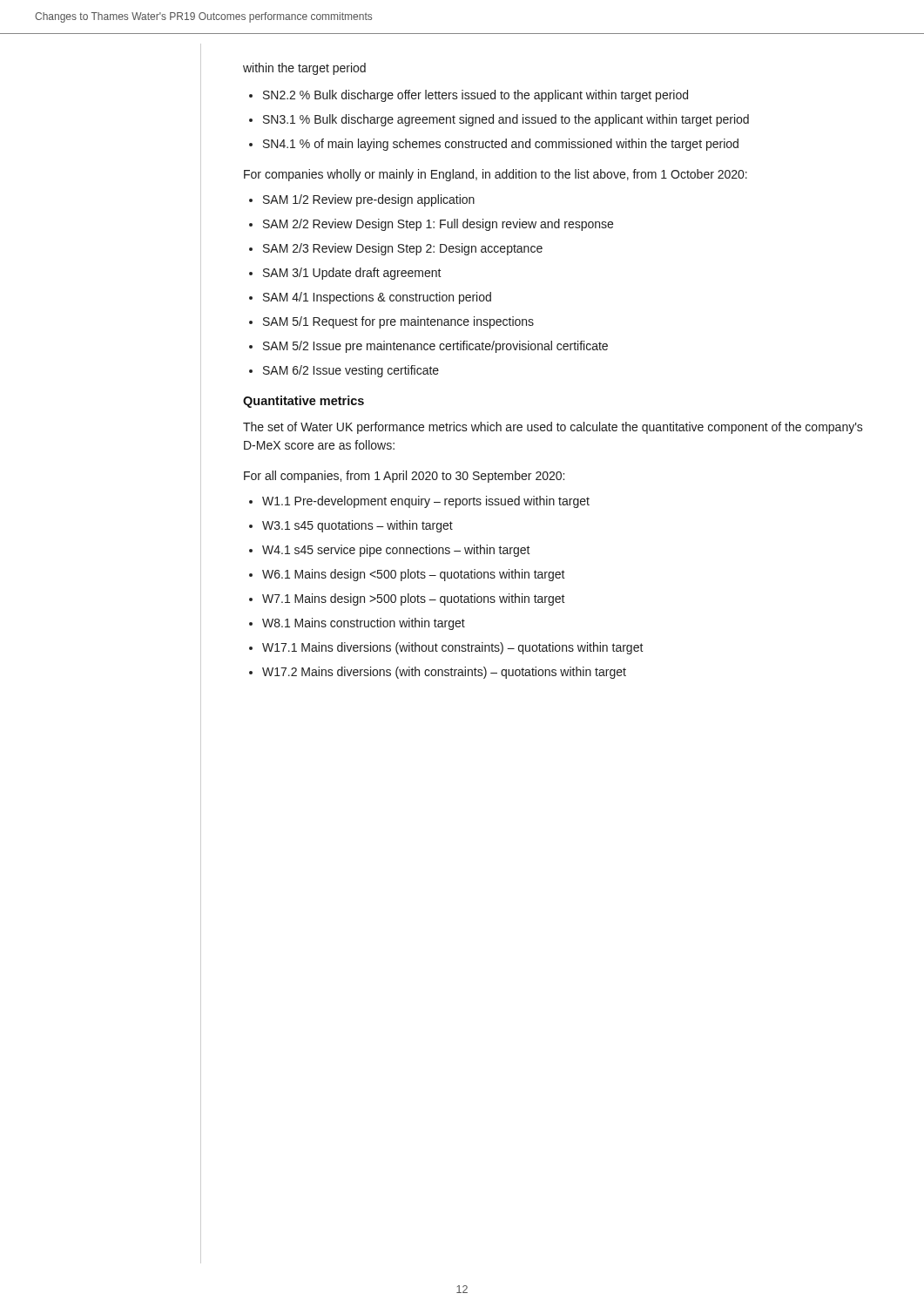Navigate to the element starting "W4.1 s45 service pipe connections"
The height and width of the screenshot is (1307, 924).
[x=396, y=551]
